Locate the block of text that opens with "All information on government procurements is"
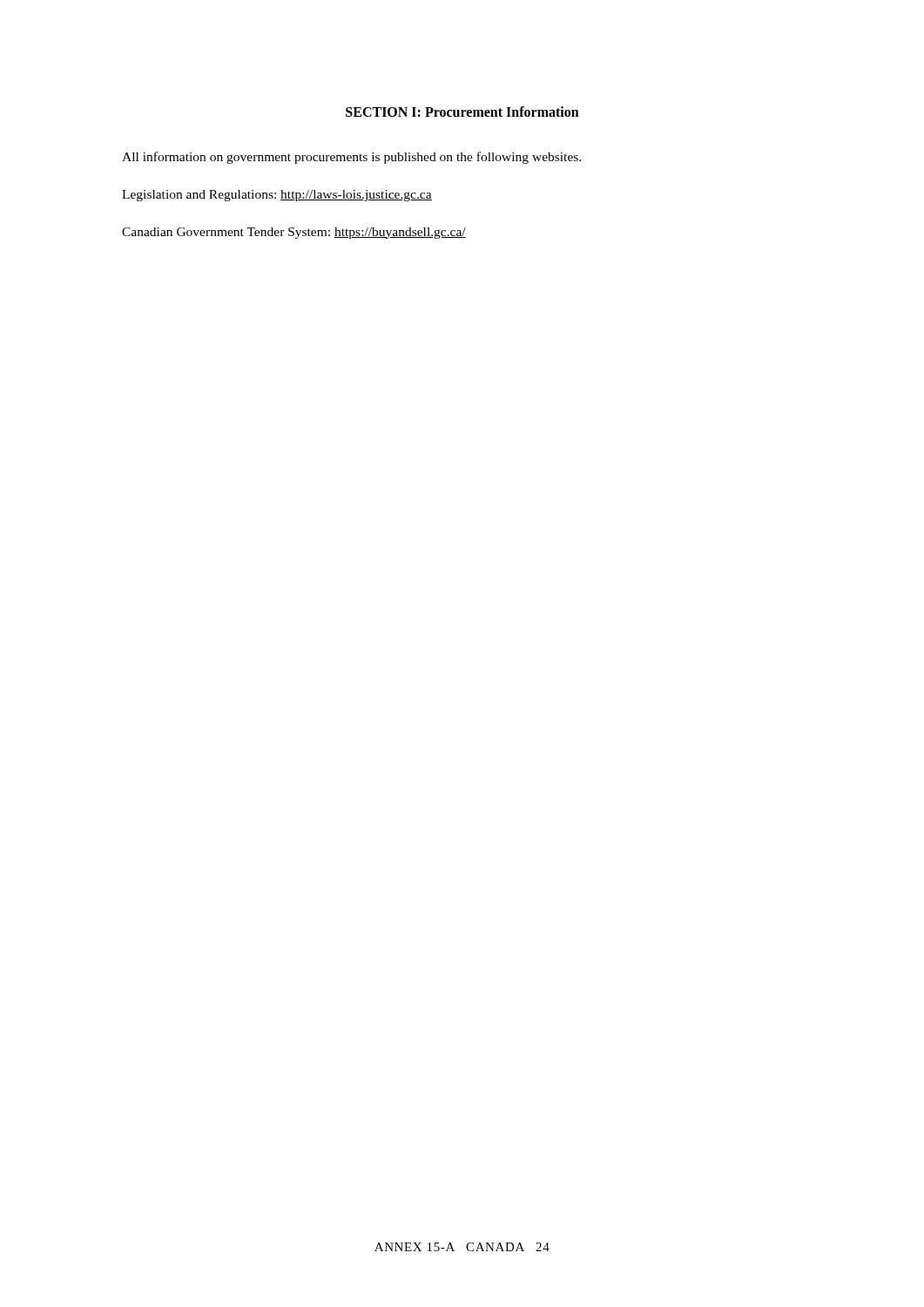924x1307 pixels. click(352, 156)
